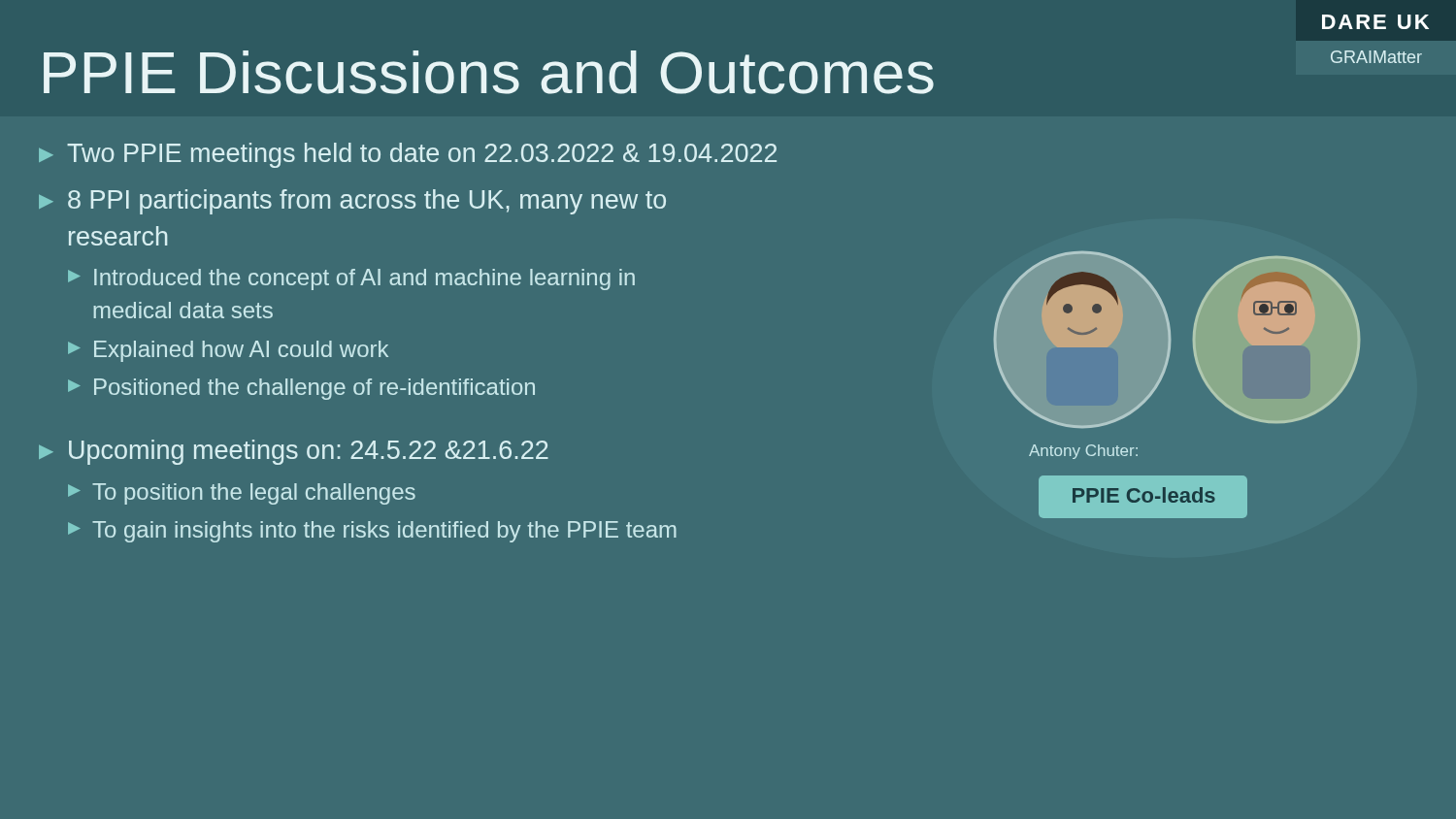Find the list item containing "▶ Two PPIE meetings held to date on"
This screenshot has width=1456, height=819.
coord(408,154)
